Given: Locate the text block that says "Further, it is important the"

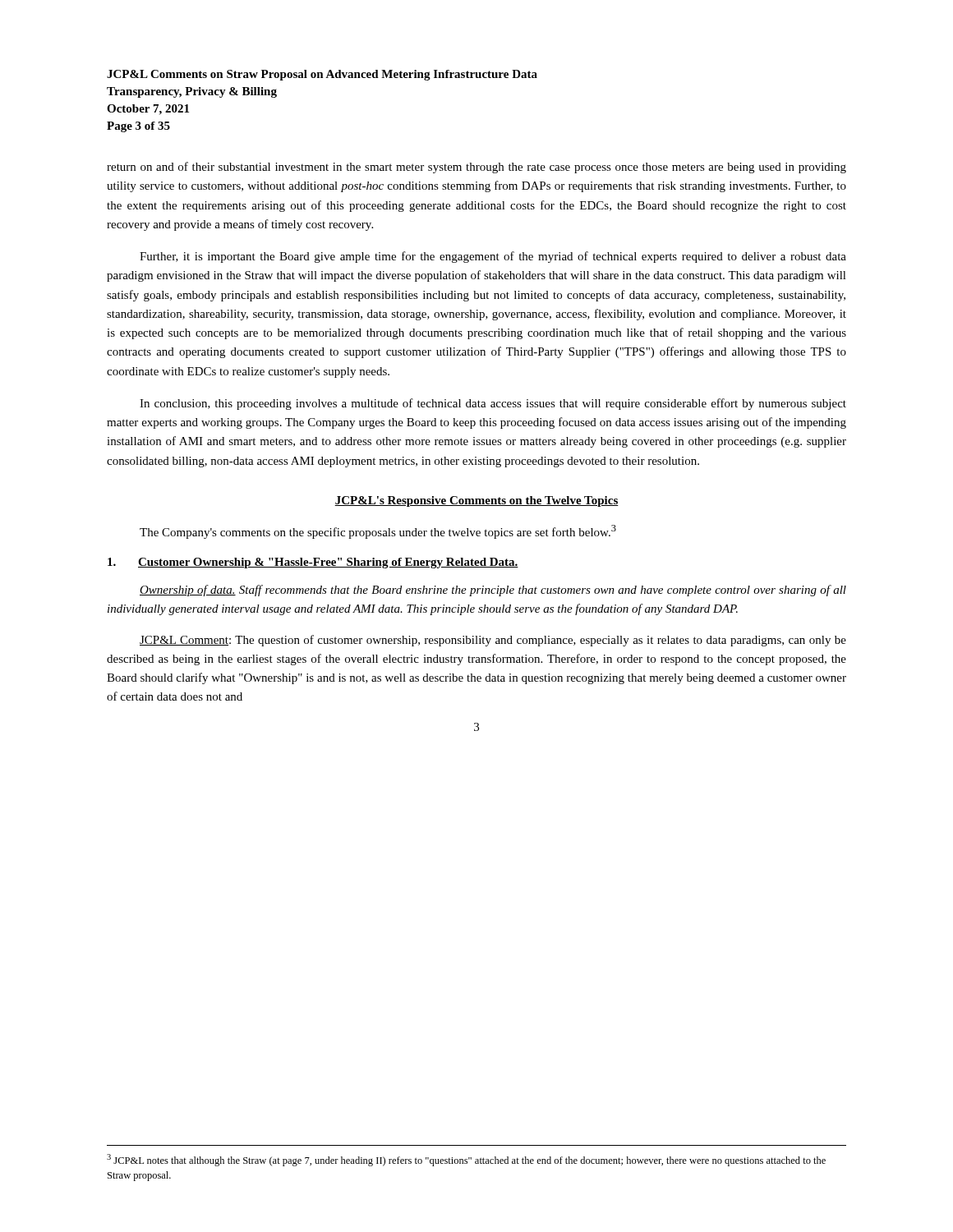Looking at the screenshot, I should click(476, 314).
